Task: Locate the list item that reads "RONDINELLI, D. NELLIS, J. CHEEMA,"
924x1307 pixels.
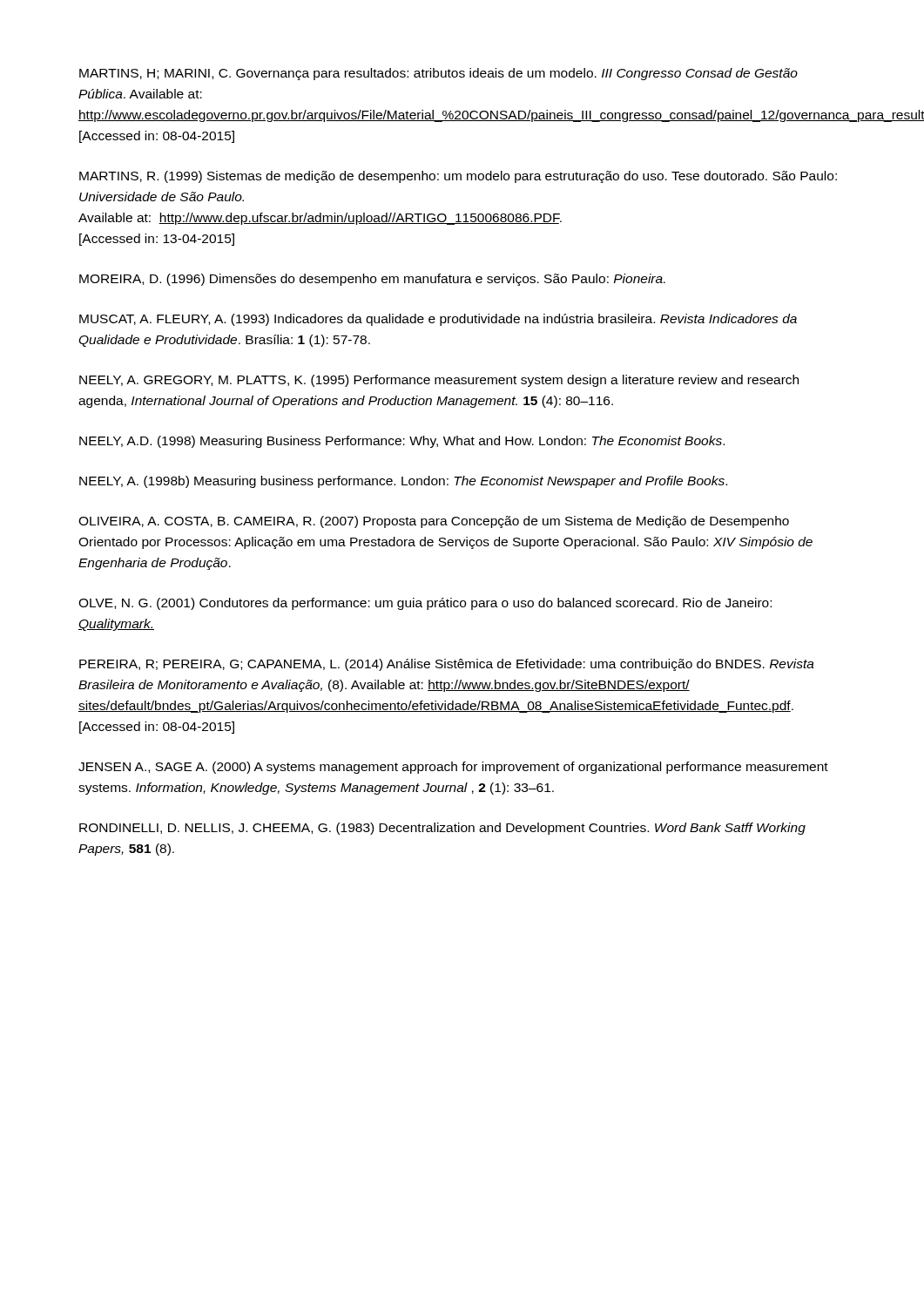Action: pos(442,838)
